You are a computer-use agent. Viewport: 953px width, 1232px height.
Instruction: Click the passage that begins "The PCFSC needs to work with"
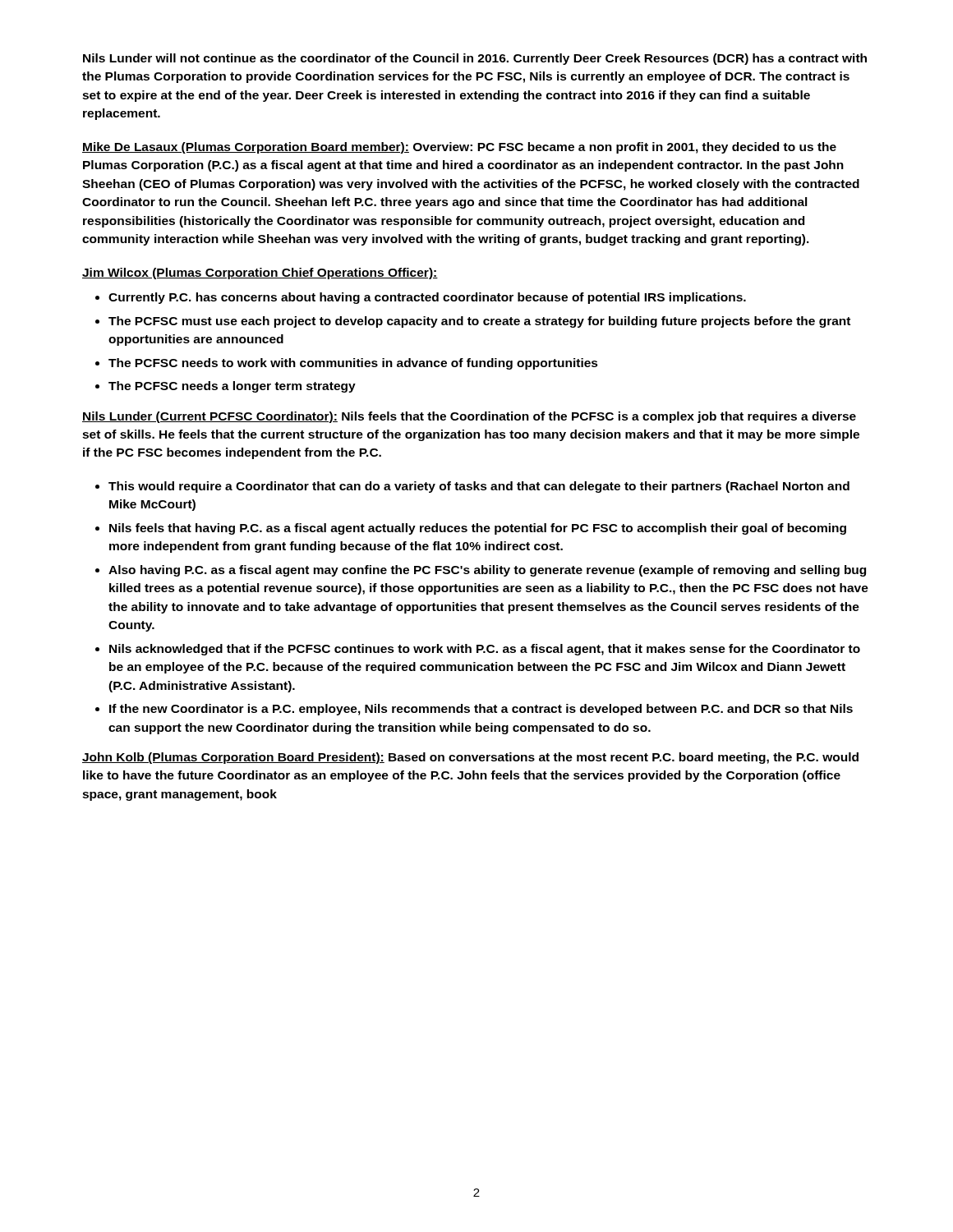click(x=353, y=362)
